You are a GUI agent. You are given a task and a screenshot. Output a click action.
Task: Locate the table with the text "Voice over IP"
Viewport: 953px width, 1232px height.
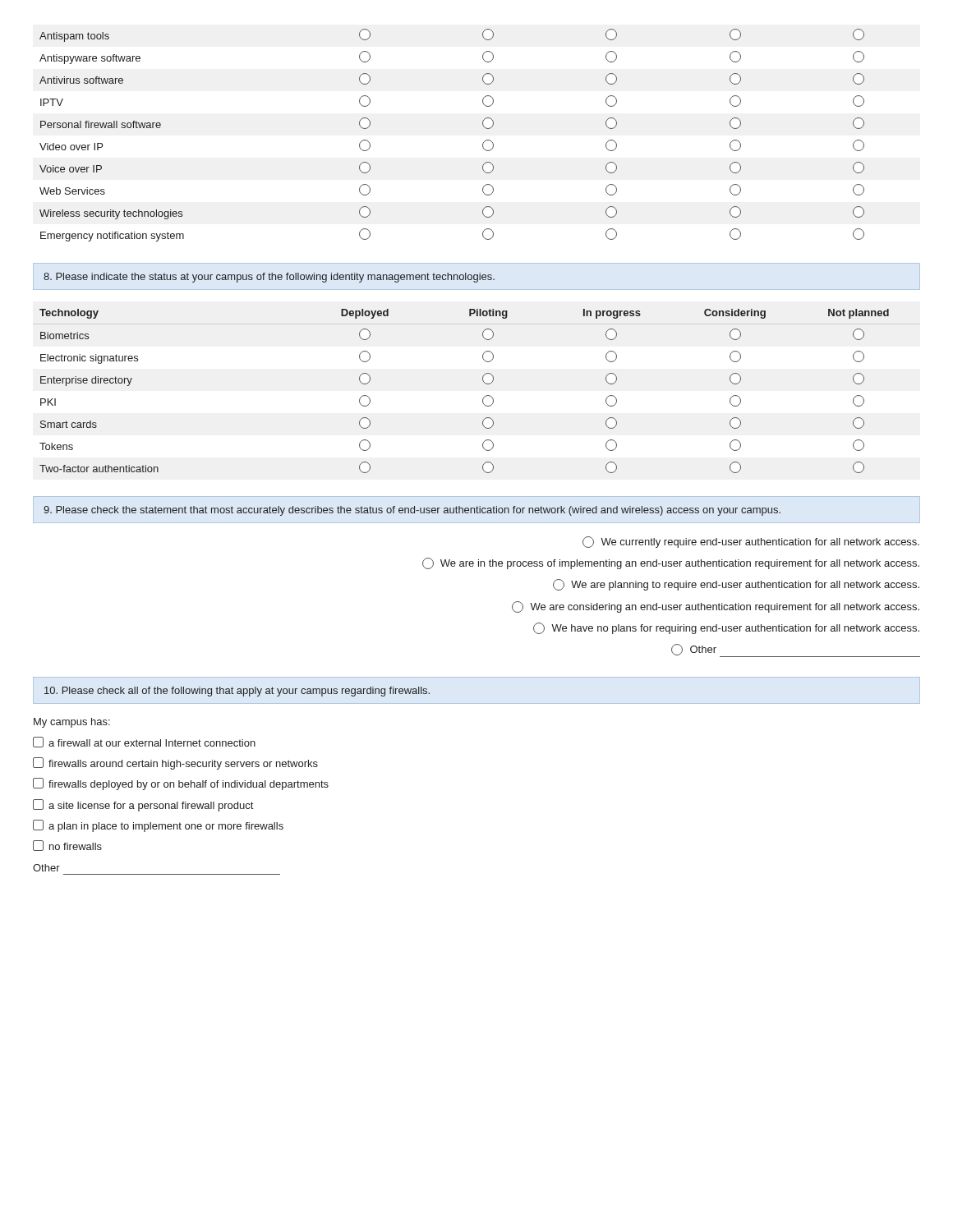click(x=476, y=136)
